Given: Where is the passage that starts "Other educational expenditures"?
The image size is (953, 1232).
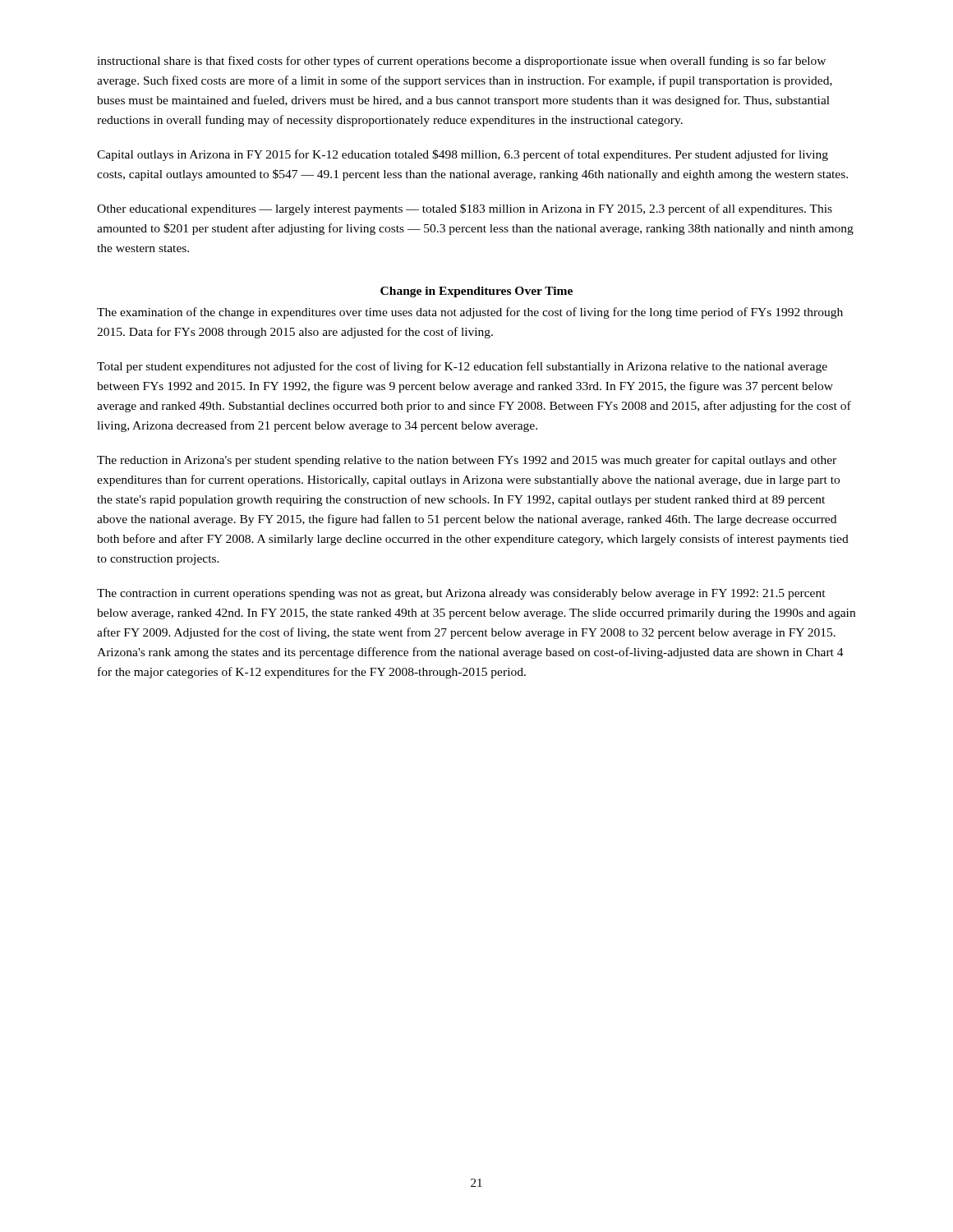Looking at the screenshot, I should tap(475, 228).
